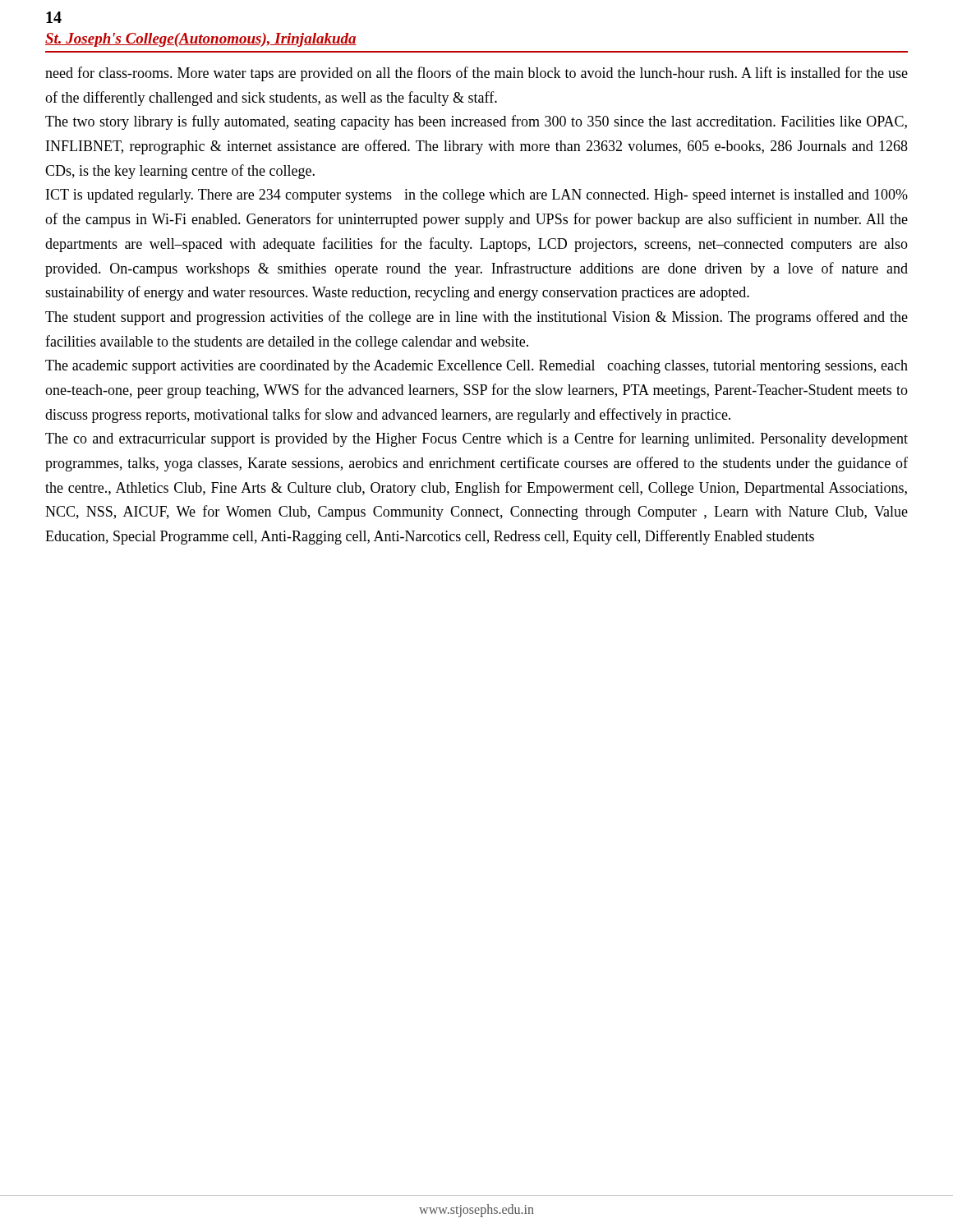Find the text block that says "The co and"
This screenshot has height=1232, width=953.
coord(476,488)
